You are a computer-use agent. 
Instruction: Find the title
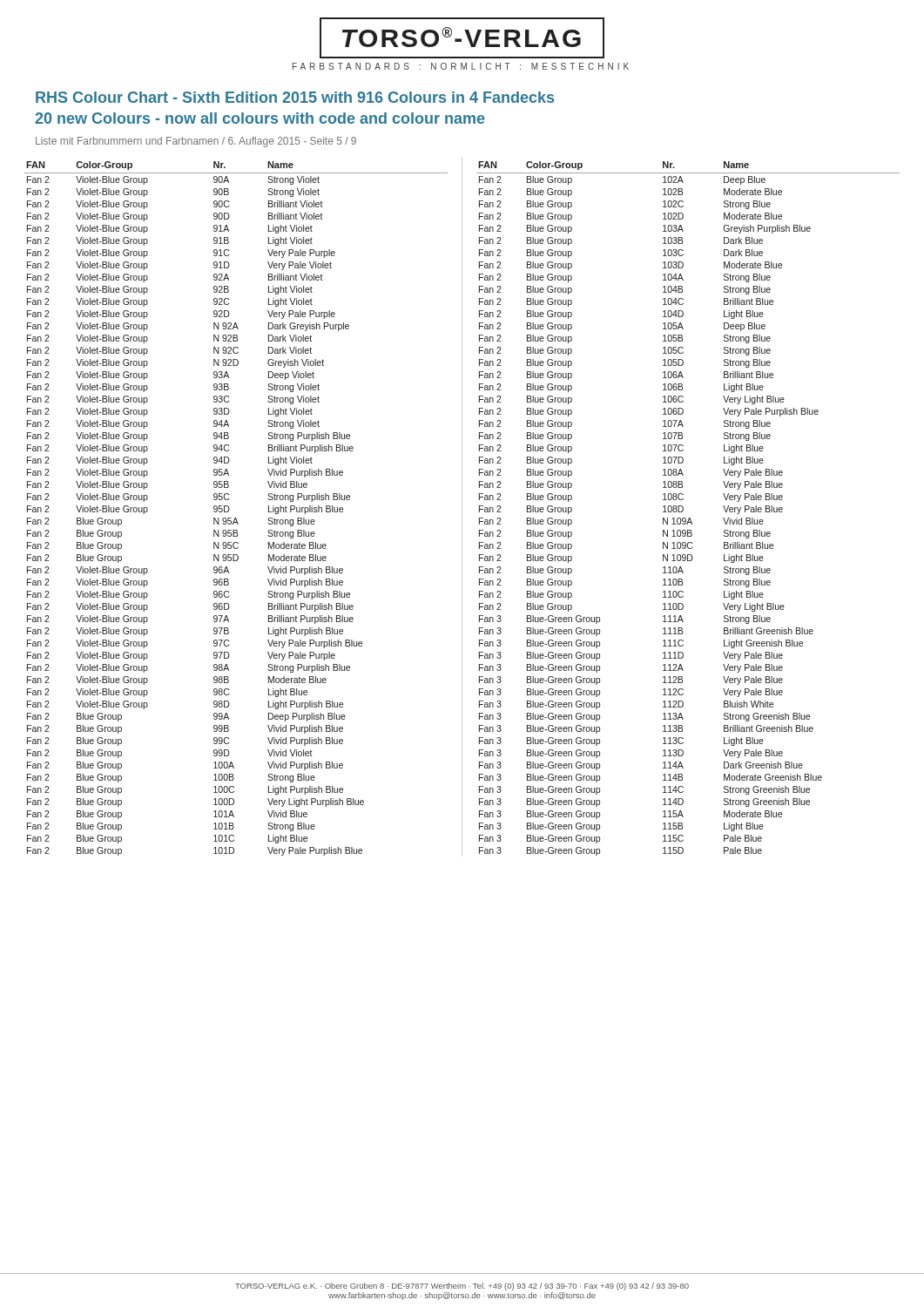[x=462, y=108]
